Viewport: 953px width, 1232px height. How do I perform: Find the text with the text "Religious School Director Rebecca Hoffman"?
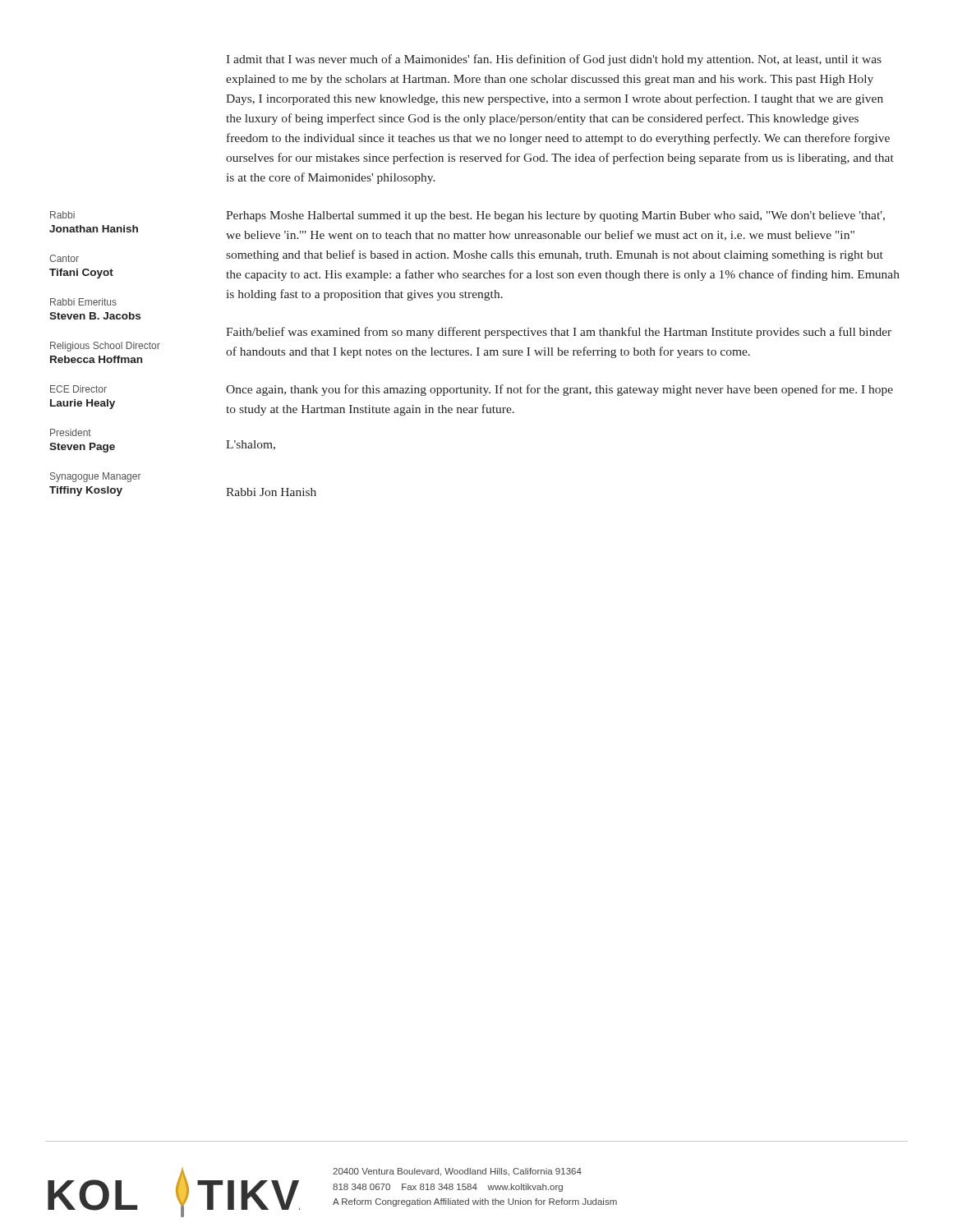click(119, 353)
